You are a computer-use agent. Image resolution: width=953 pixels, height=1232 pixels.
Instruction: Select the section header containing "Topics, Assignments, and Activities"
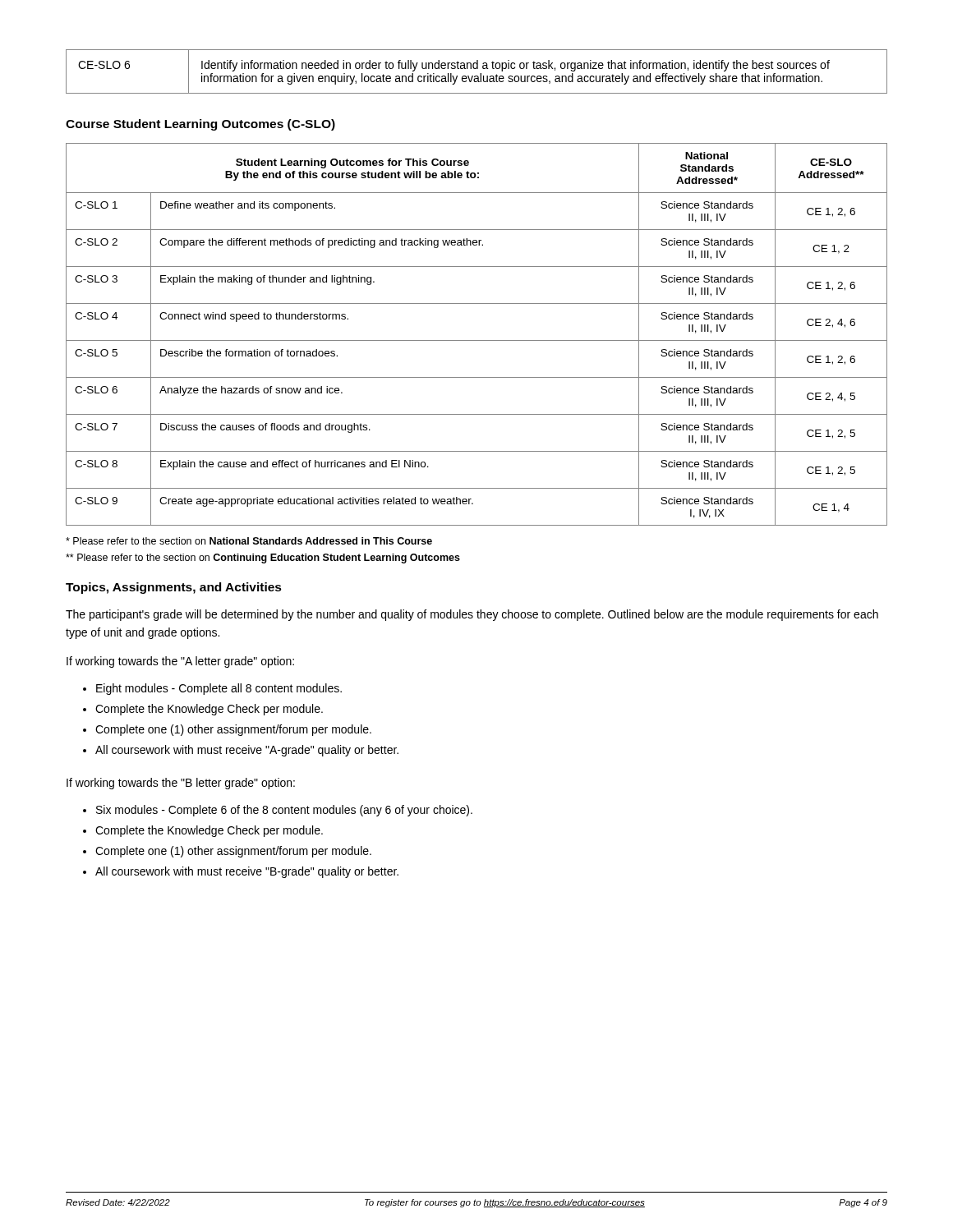coord(174,587)
